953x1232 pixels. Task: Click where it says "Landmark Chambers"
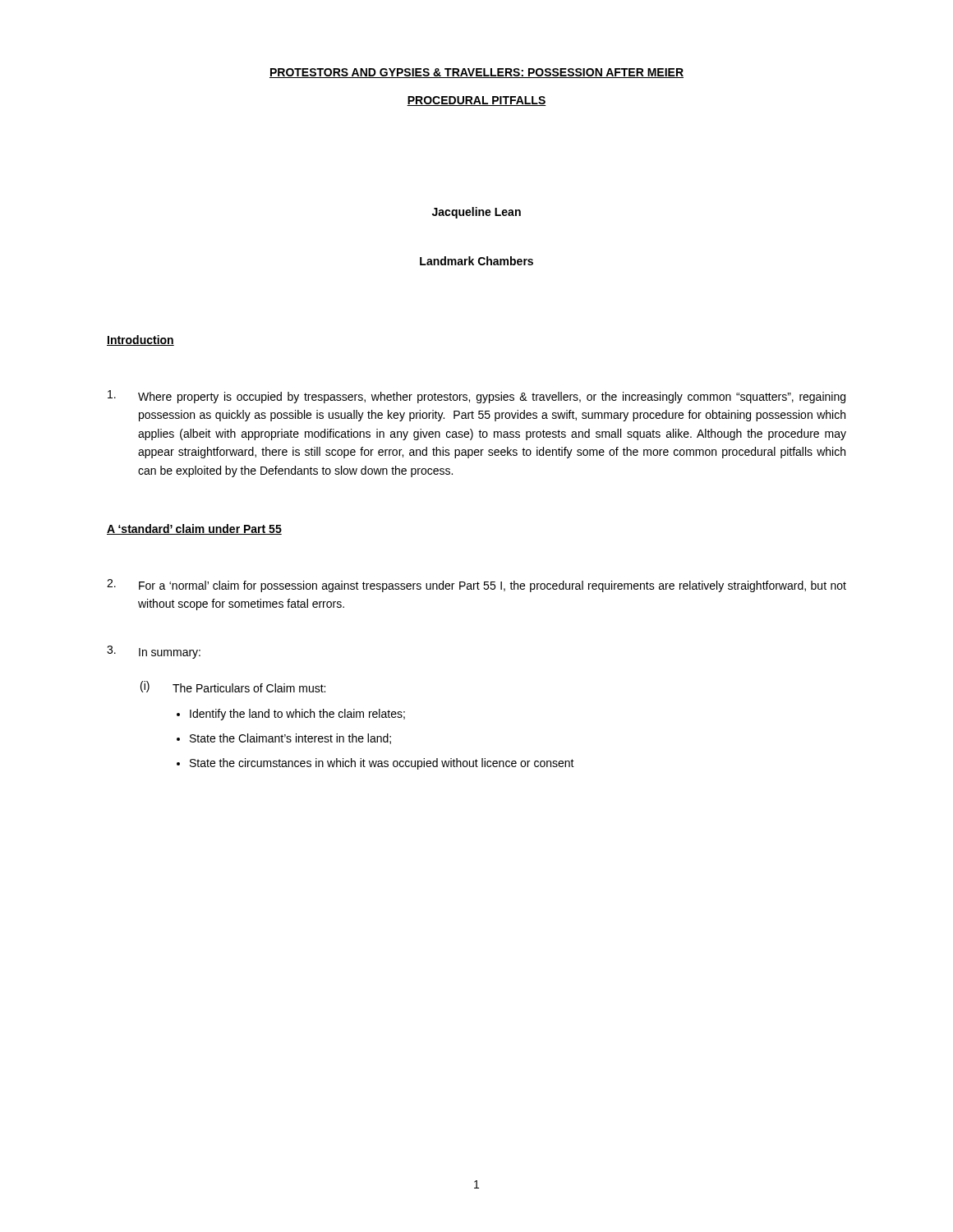476,261
